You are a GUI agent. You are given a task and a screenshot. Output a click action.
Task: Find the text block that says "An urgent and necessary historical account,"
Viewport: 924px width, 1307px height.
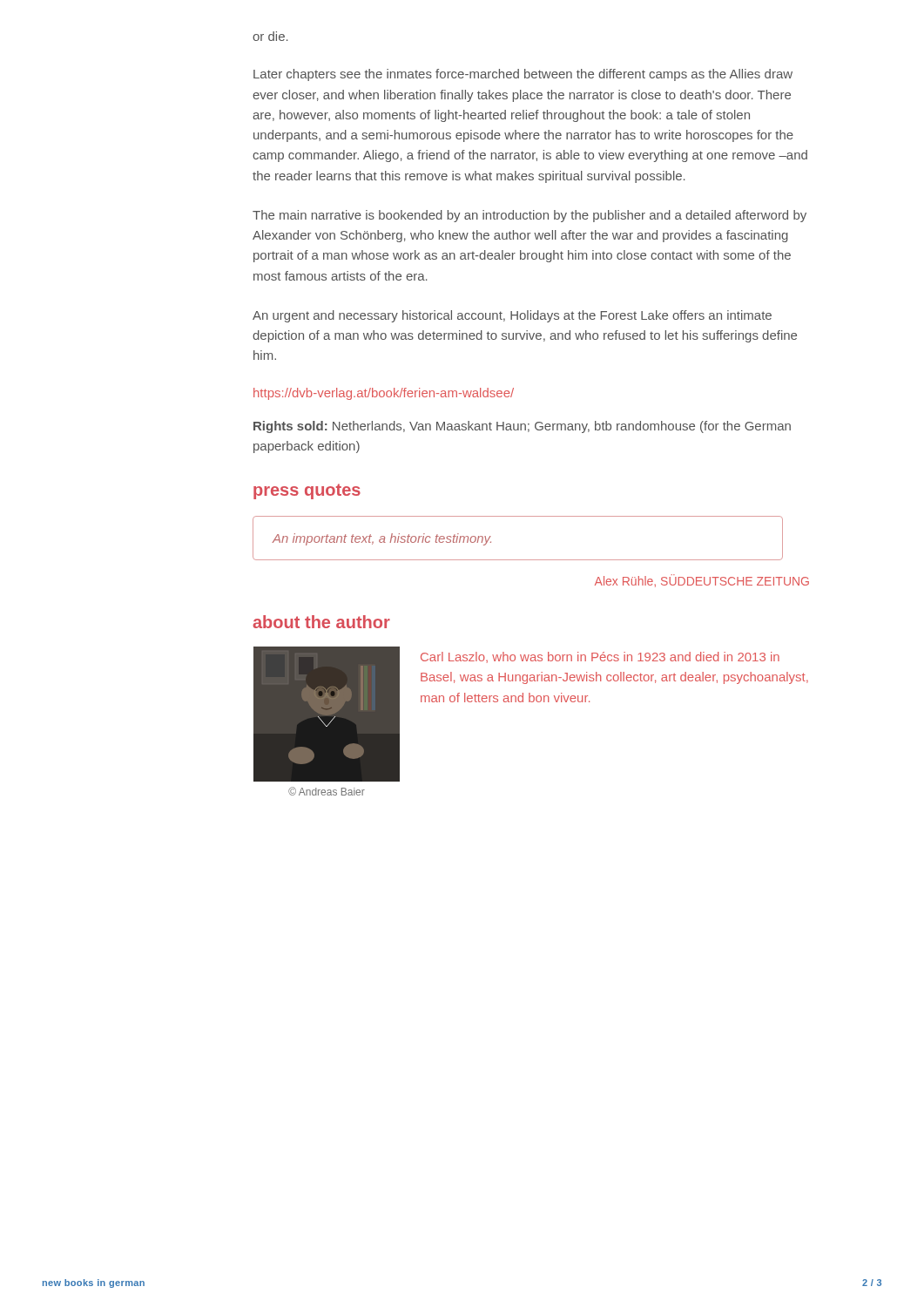tap(525, 335)
